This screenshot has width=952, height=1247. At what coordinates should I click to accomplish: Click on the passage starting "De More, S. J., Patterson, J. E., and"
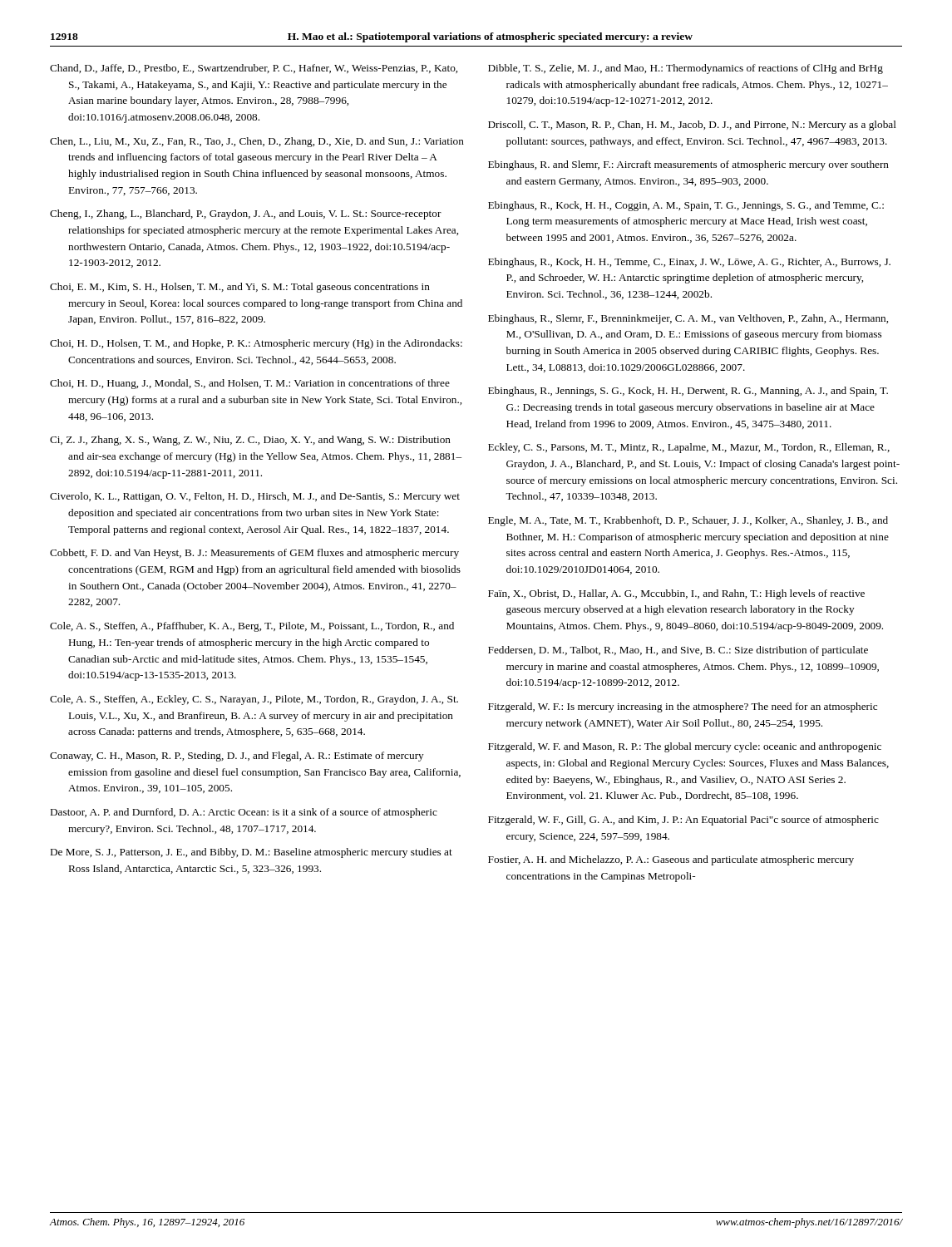click(251, 860)
